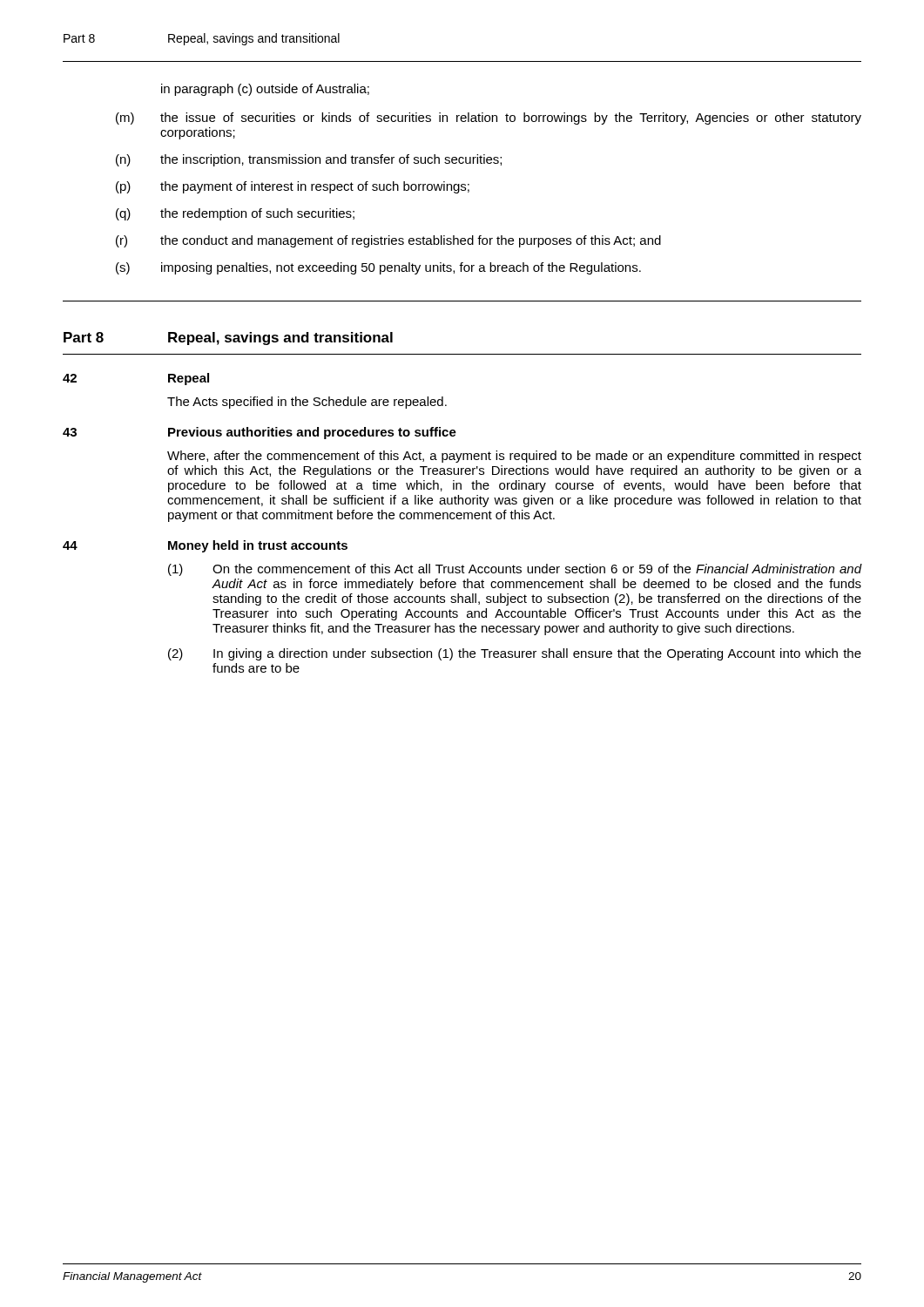This screenshot has width=924, height=1307.
Task: Click the passage that begins "(m) the issue of"
Action: tap(488, 125)
